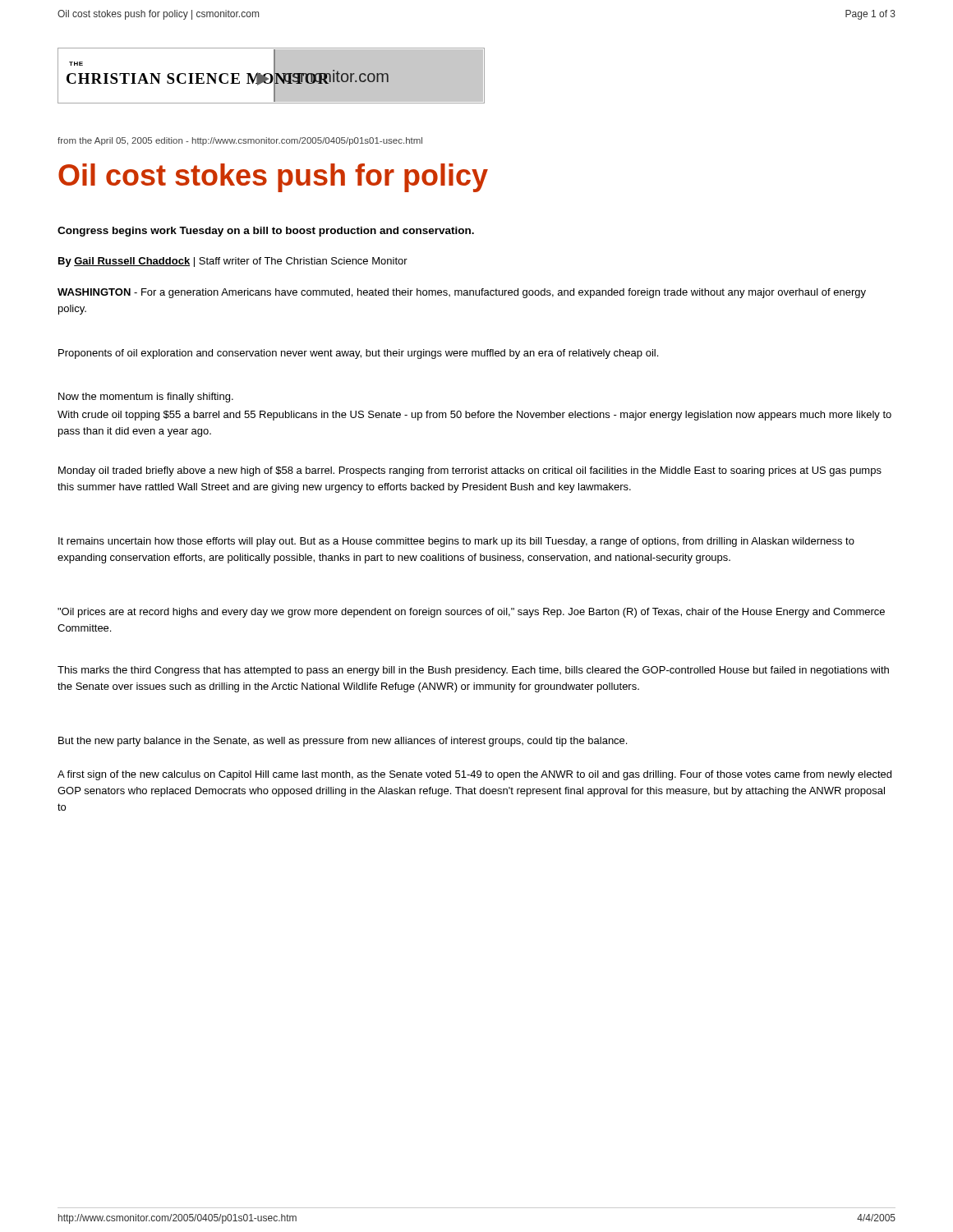Where is the passage that starts "A first sign of the new calculus"?
Screen dimensions: 1232x953
click(x=475, y=790)
